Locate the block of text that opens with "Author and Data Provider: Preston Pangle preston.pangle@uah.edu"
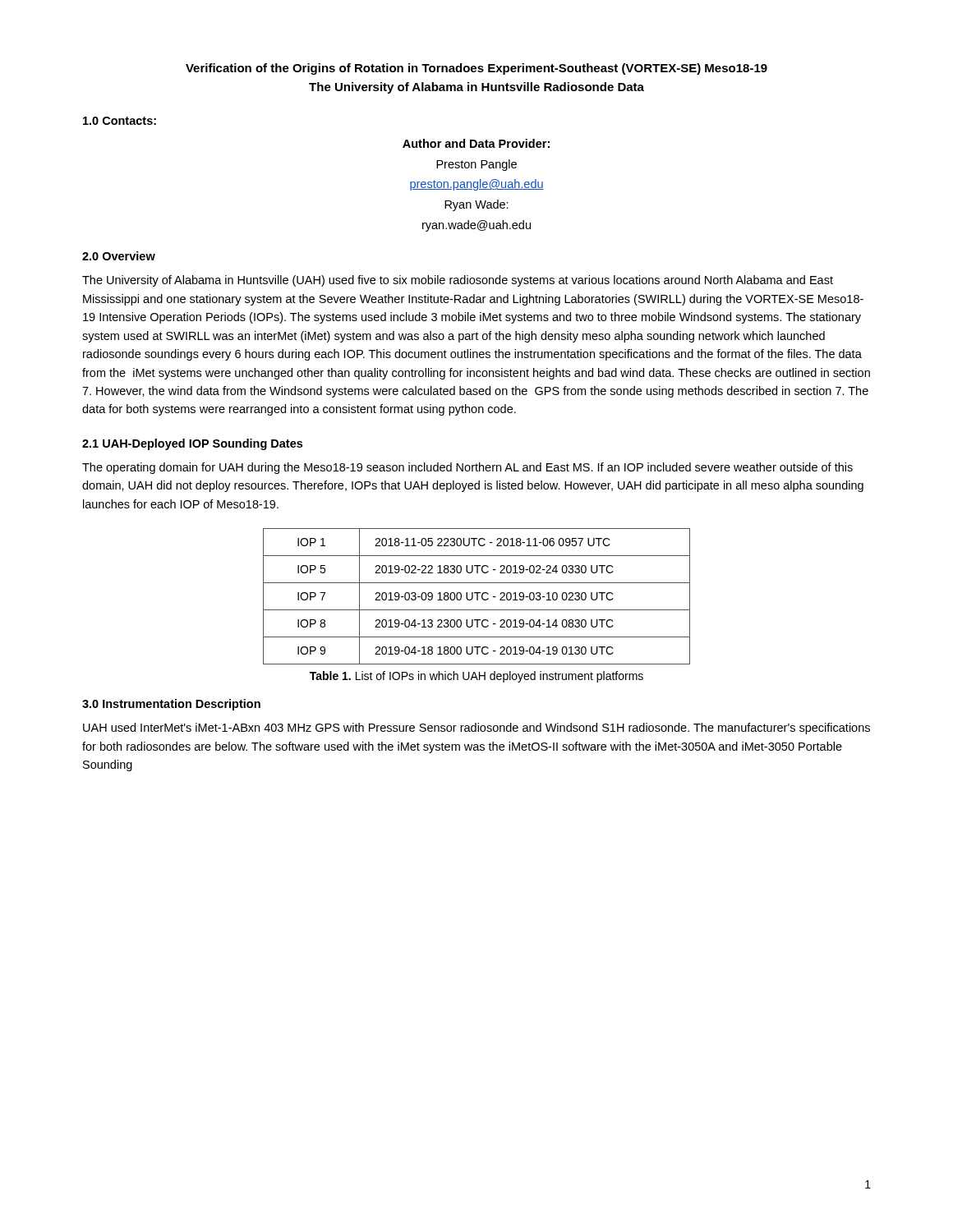 [x=476, y=184]
